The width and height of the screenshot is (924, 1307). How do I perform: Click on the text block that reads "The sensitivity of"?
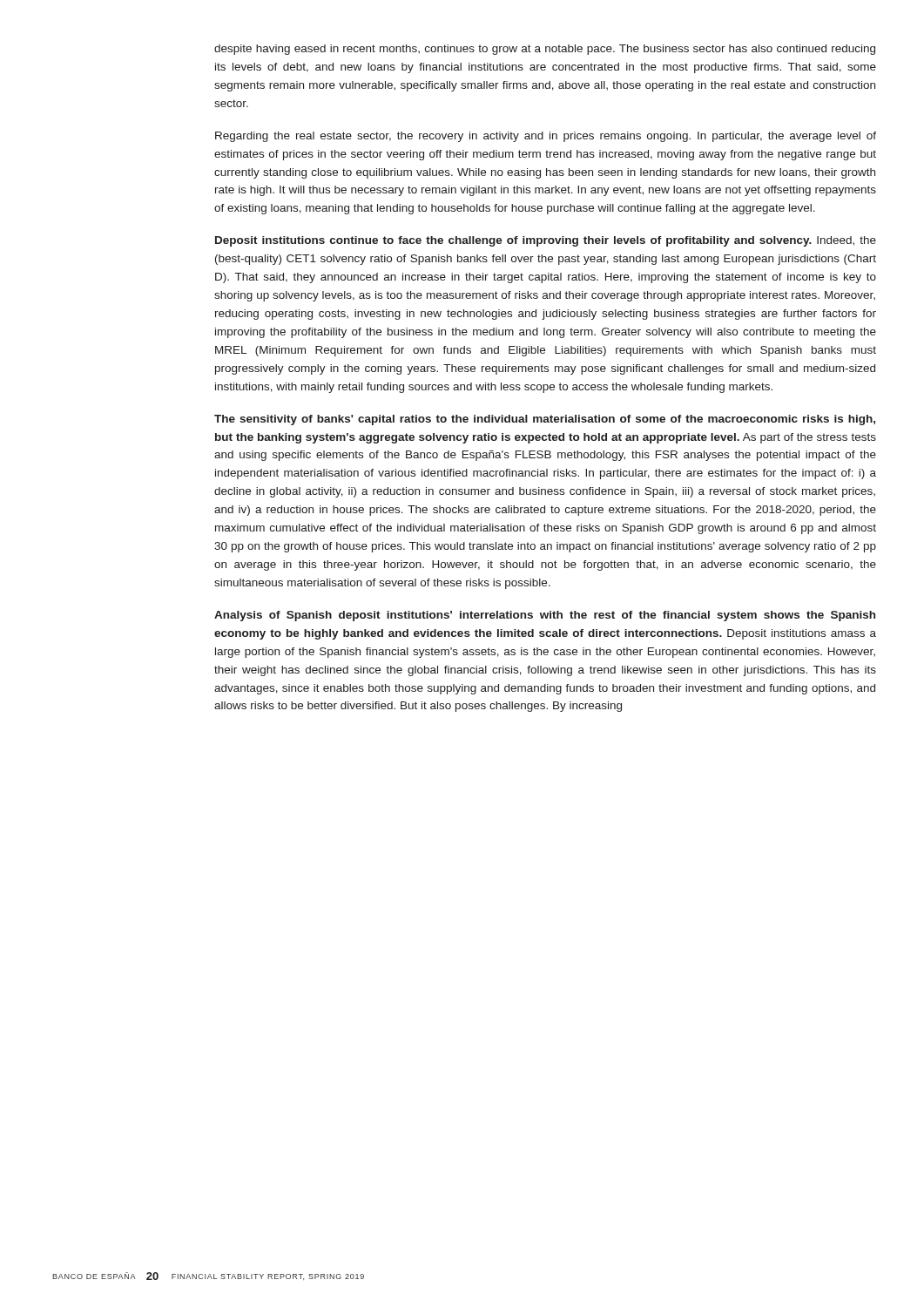pos(545,500)
